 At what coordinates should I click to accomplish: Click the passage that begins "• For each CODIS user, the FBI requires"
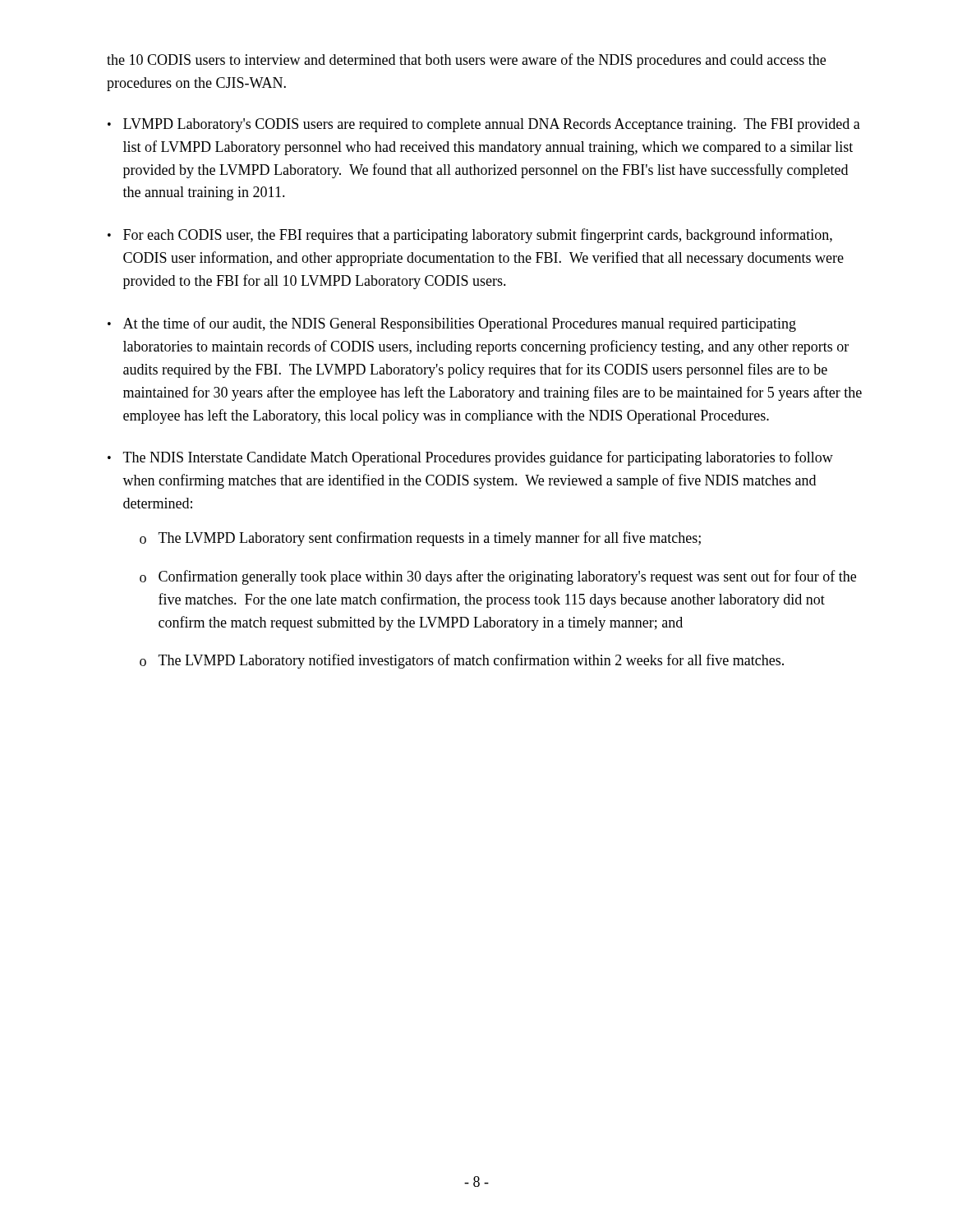click(x=485, y=259)
